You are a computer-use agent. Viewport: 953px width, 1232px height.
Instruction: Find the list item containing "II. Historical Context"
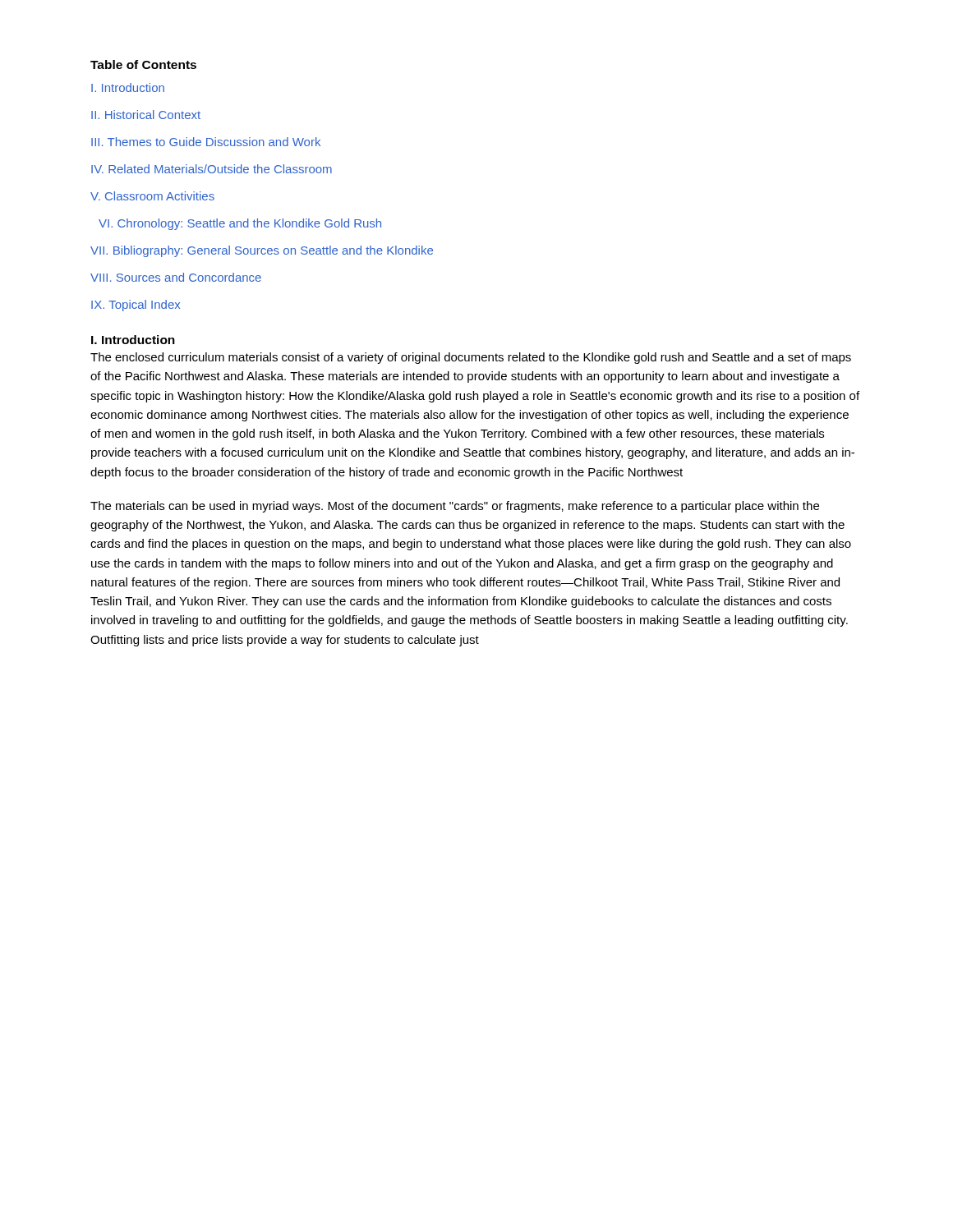146,115
